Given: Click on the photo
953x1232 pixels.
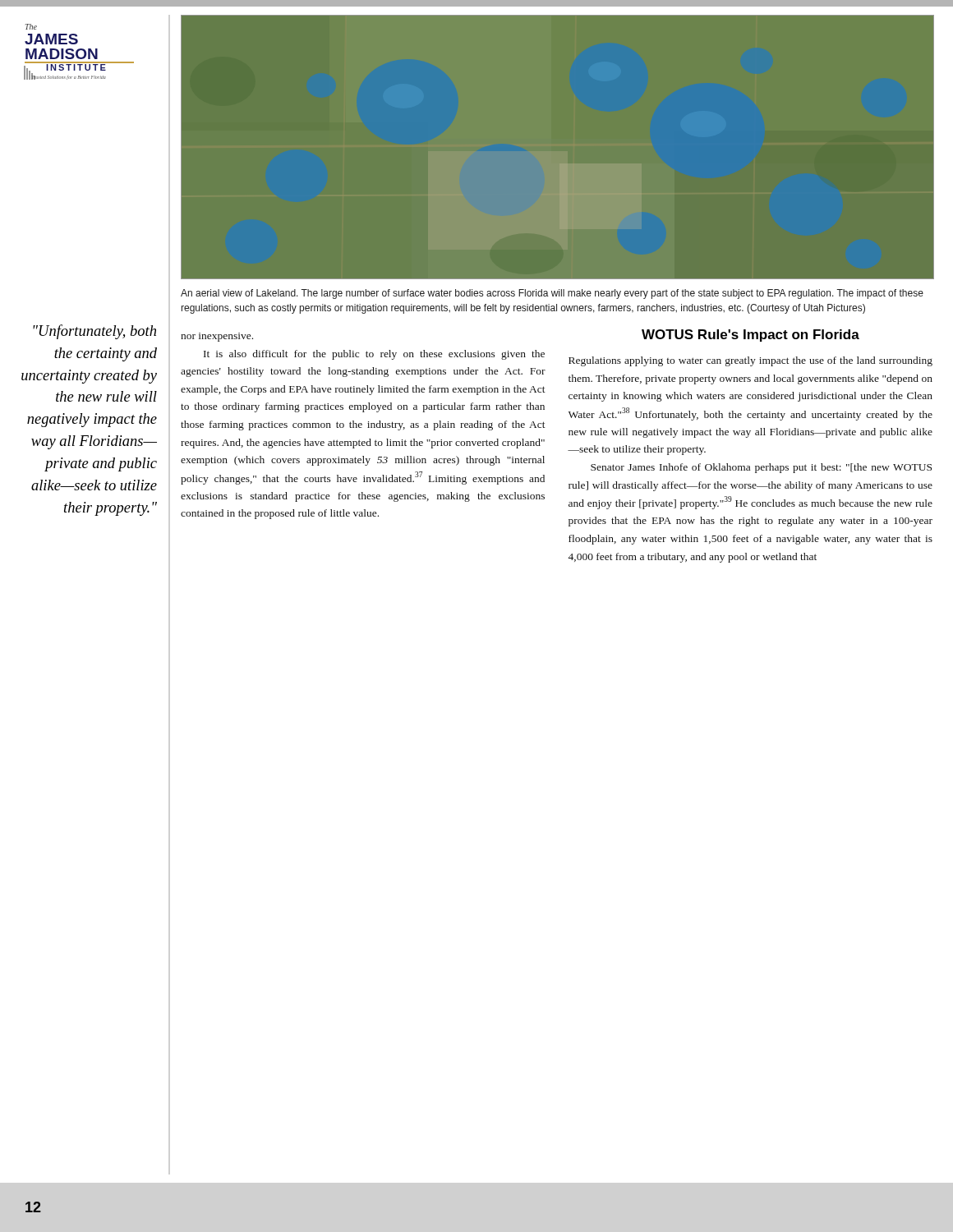Looking at the screenshot, I should click(x=557, y=147).
